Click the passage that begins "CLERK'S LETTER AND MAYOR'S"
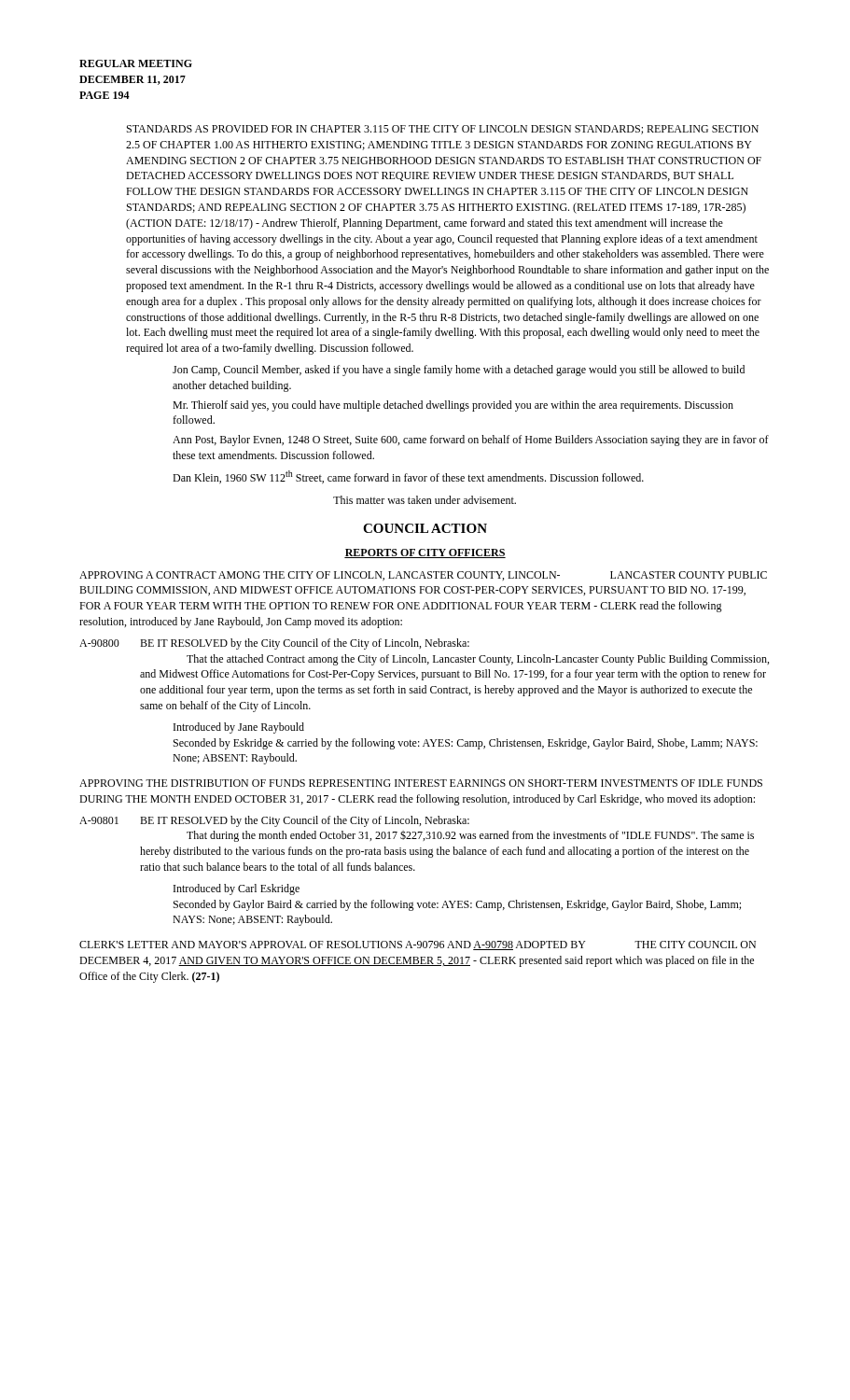This screenshot has width=850, height=1400. tap(418, 960)
